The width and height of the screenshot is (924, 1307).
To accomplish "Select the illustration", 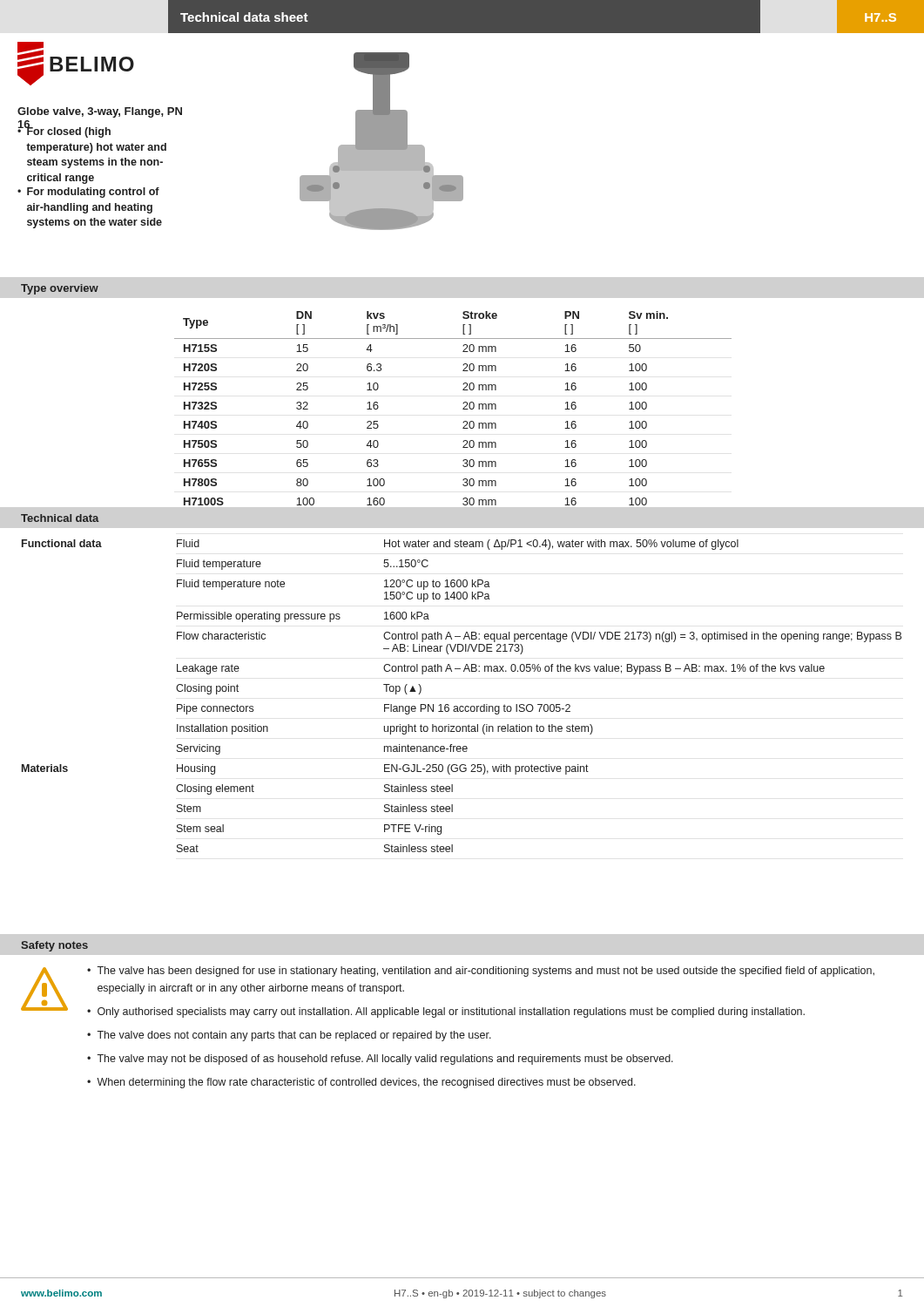I will click(46, 989).
